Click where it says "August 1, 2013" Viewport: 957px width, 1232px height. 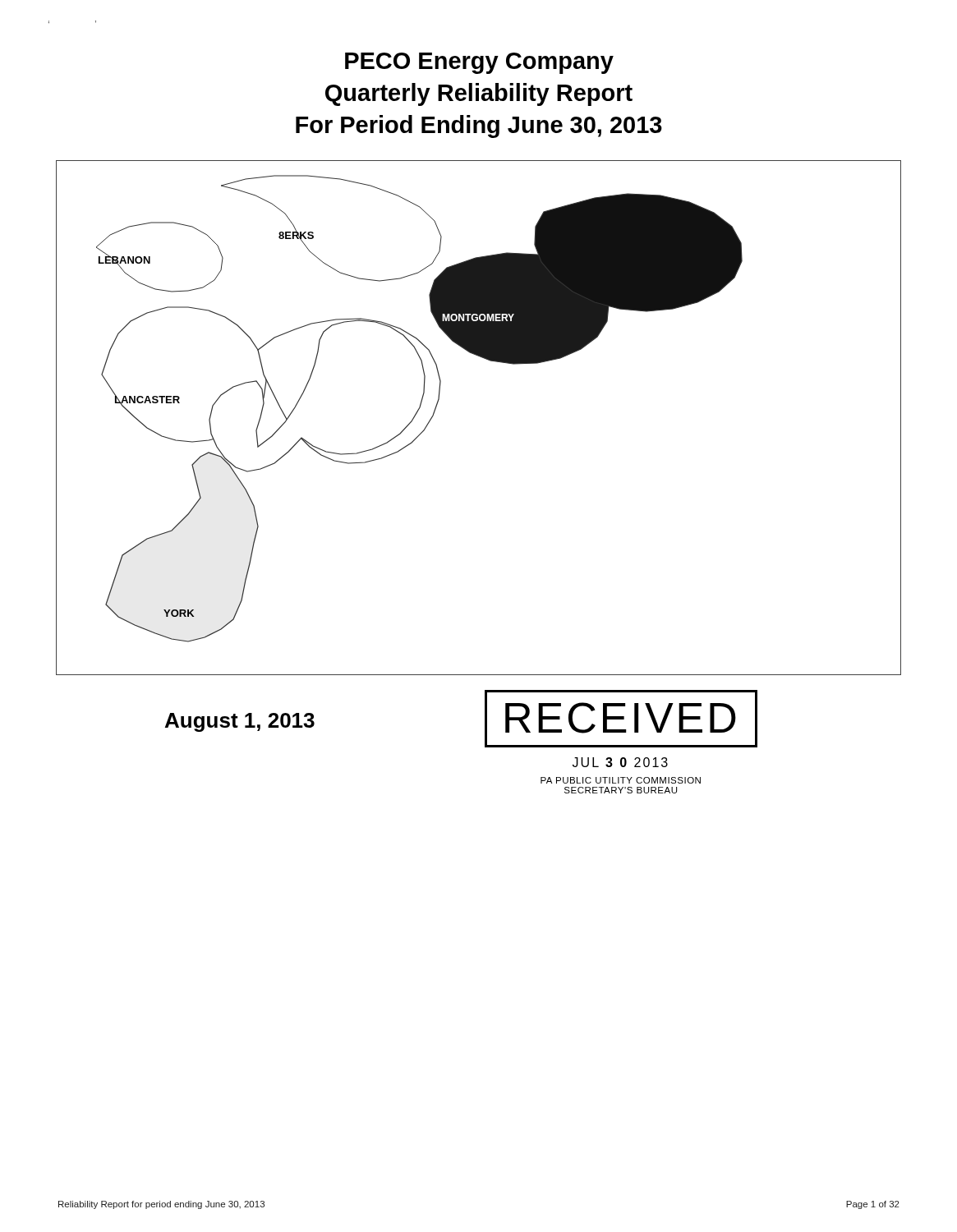point(240,720)
